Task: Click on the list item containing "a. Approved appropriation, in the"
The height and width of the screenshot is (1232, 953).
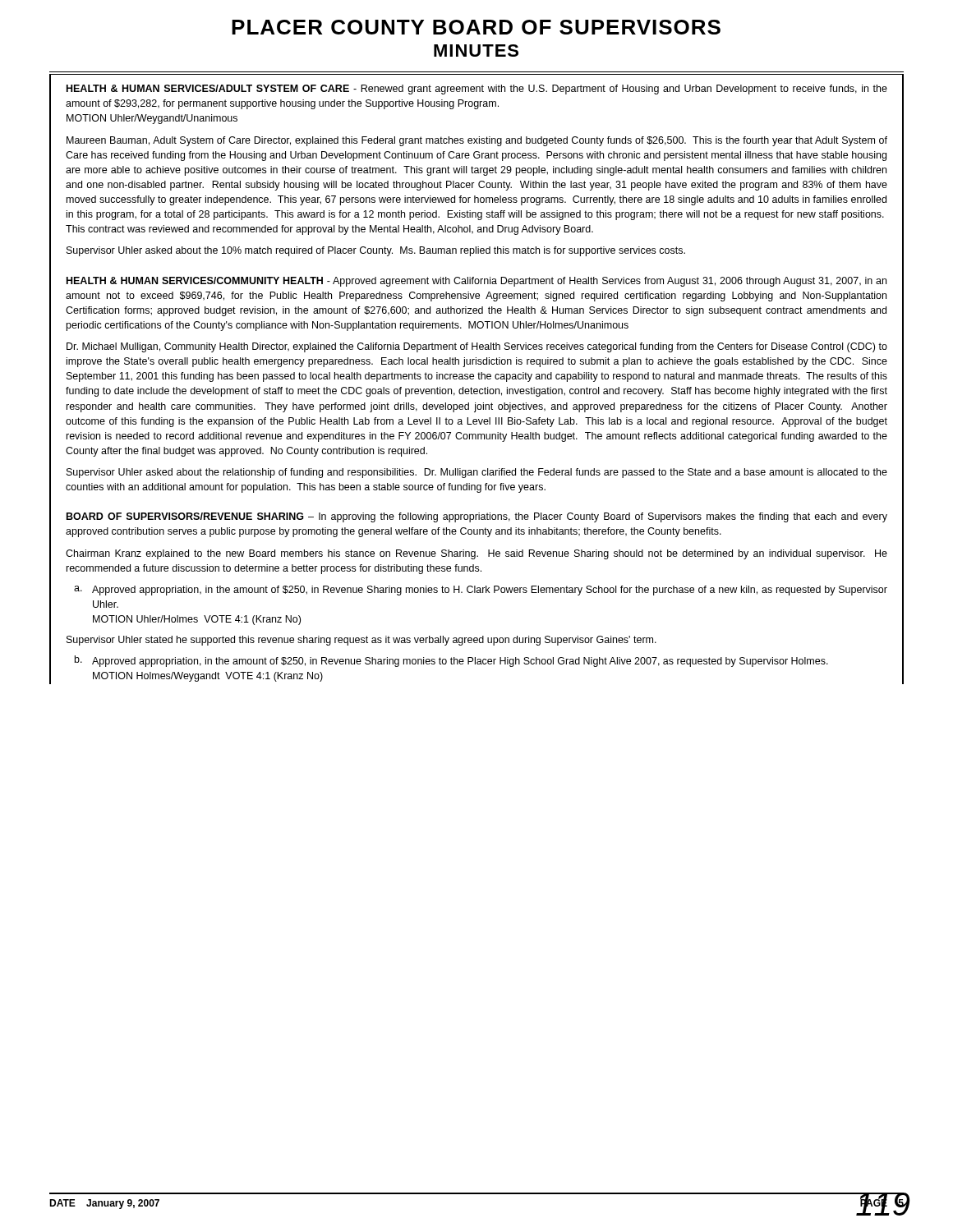Action: tap(481, 604)
